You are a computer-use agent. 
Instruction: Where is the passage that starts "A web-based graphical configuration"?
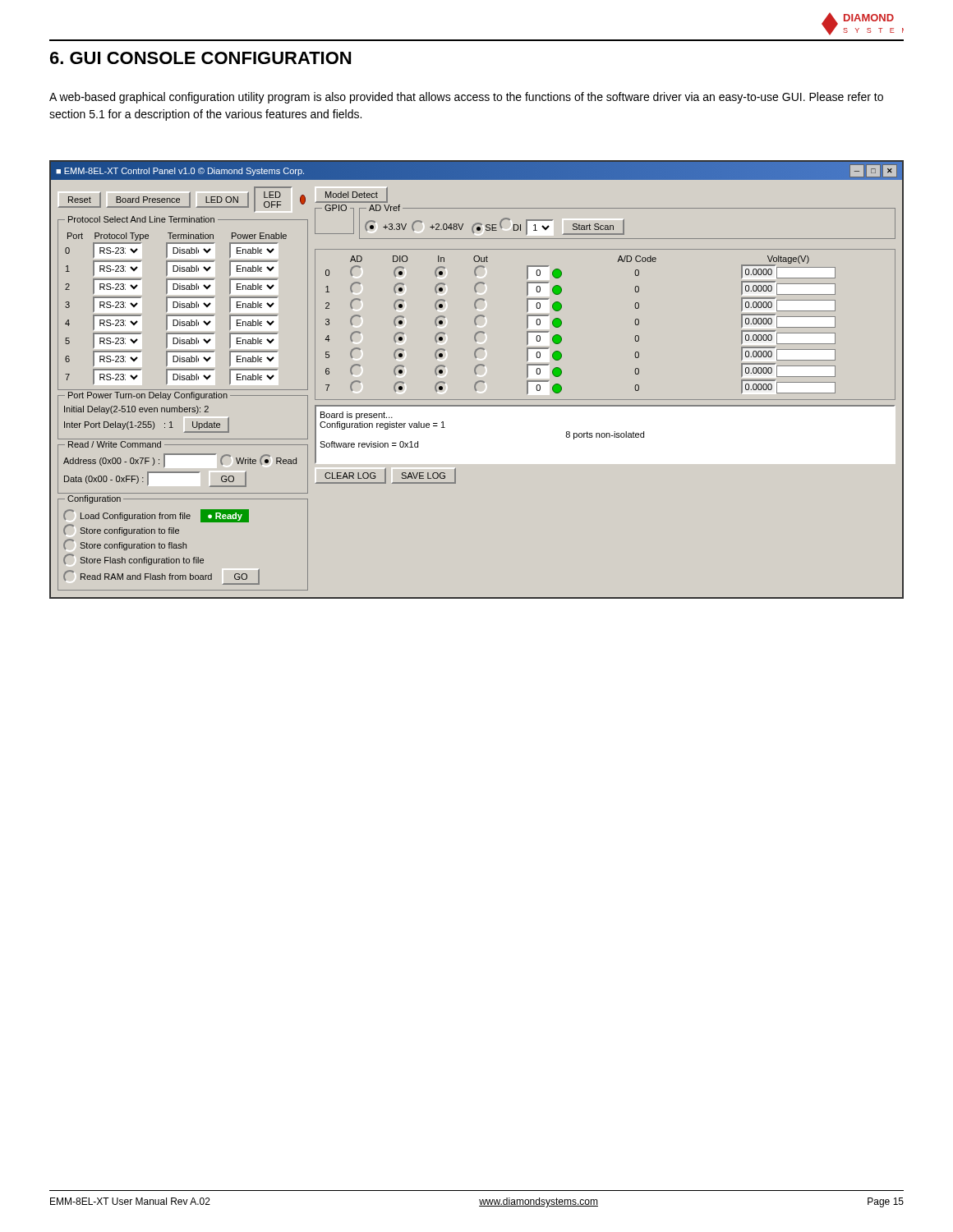(x=466, y=106)
